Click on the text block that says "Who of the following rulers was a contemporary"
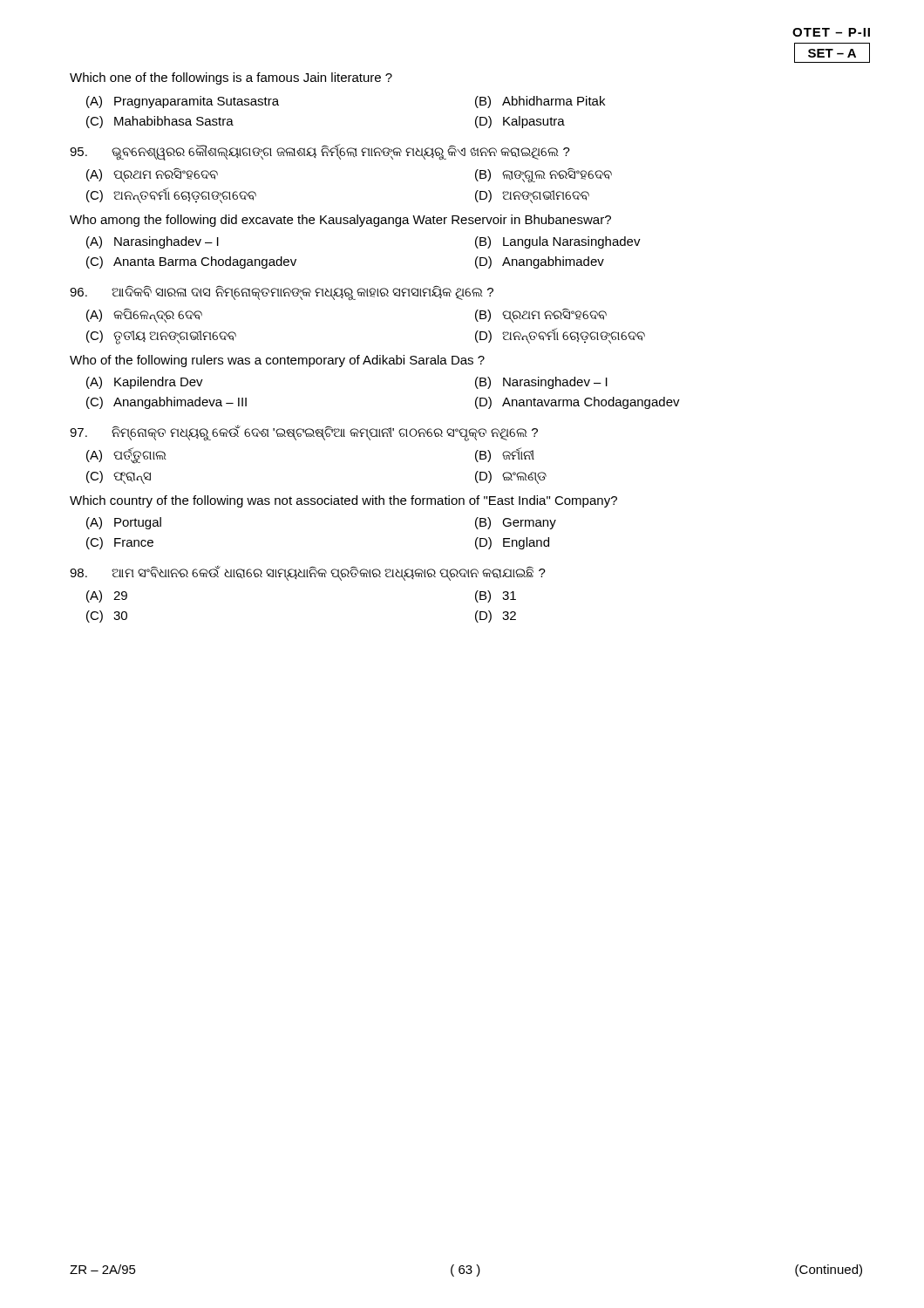 [x=277, y=360]
